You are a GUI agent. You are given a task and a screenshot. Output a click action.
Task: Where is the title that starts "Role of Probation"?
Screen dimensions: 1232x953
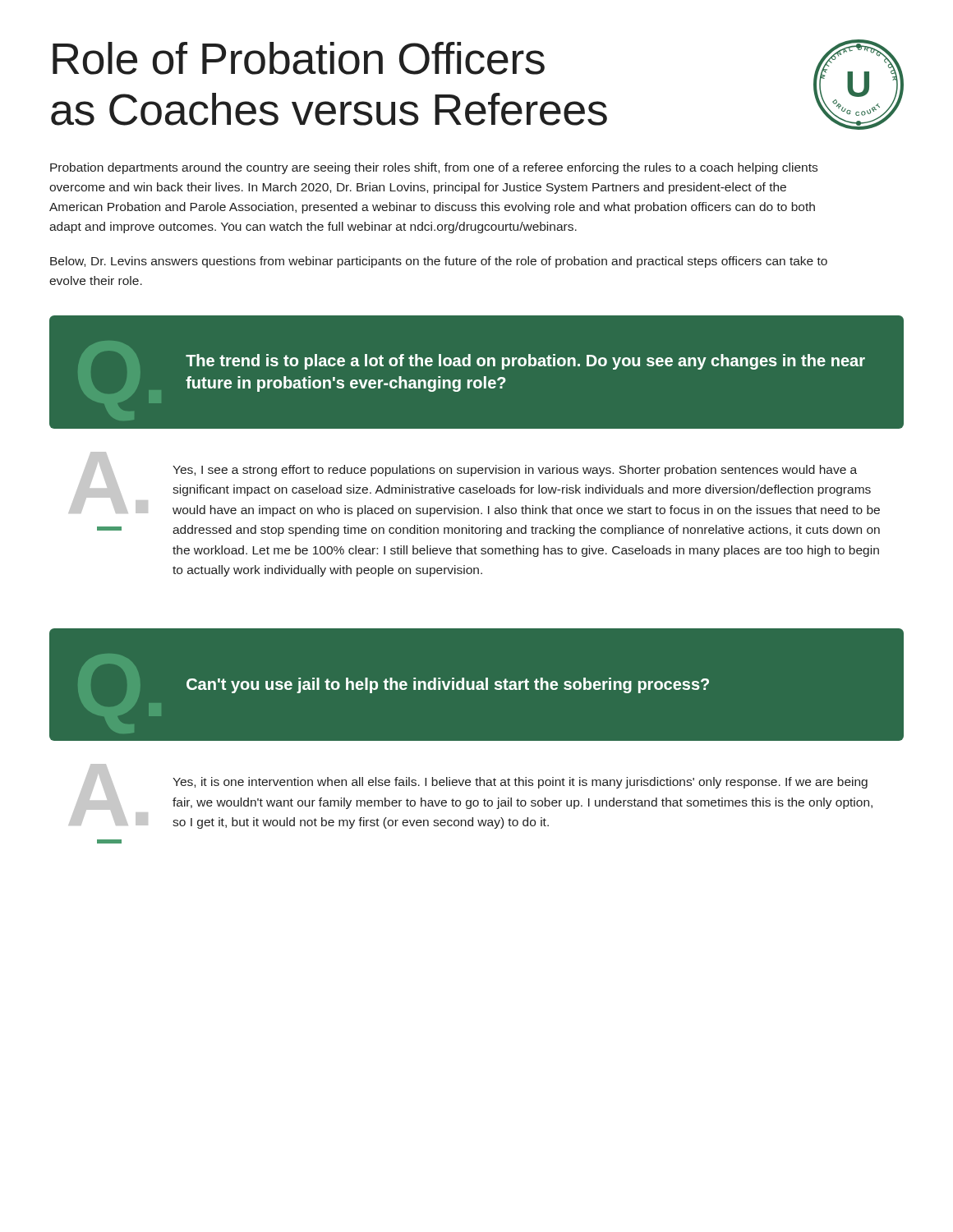(329, 84)
